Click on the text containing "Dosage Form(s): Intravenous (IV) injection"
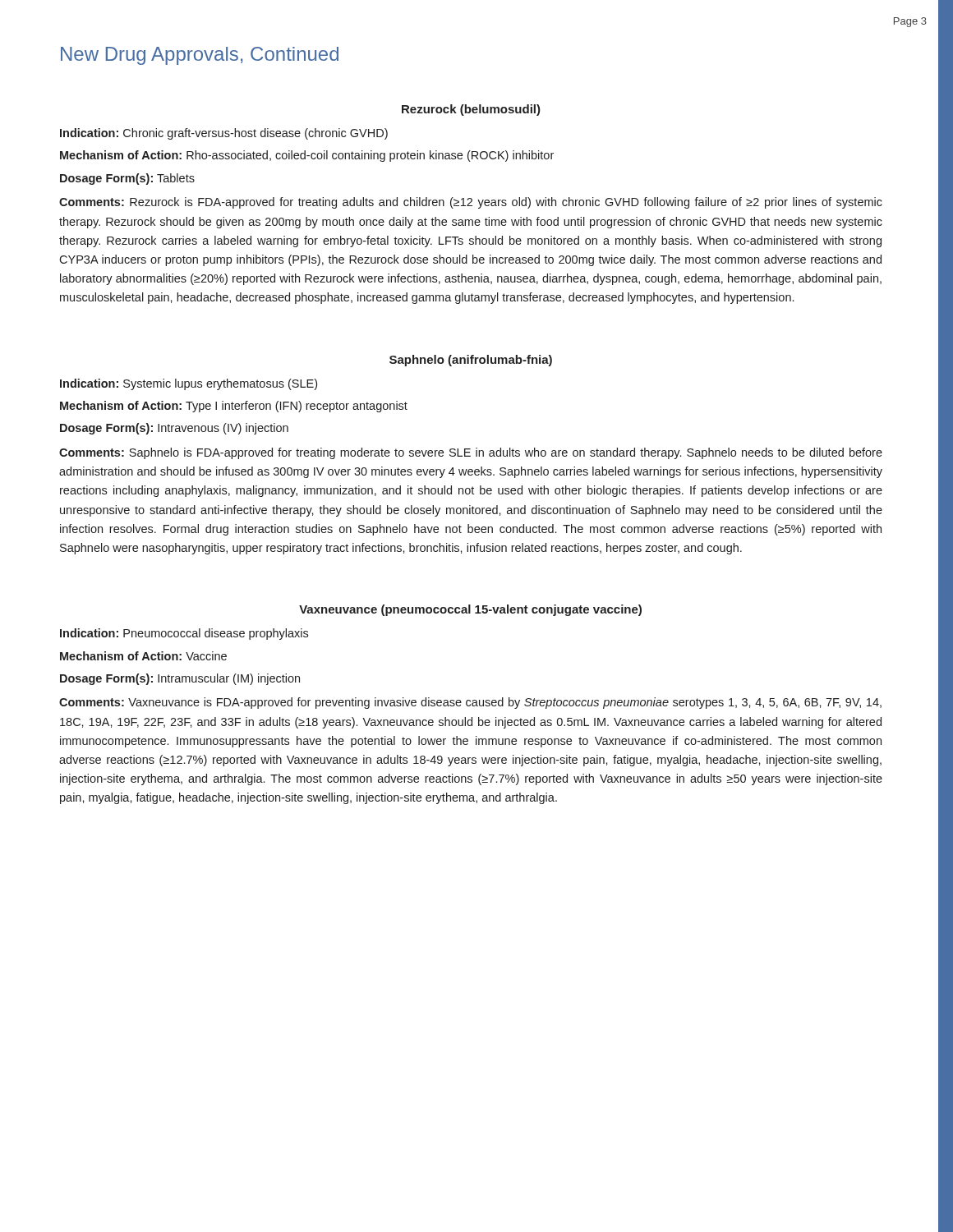This screenshot has width=953, height=1232. [x=174, y=428]
